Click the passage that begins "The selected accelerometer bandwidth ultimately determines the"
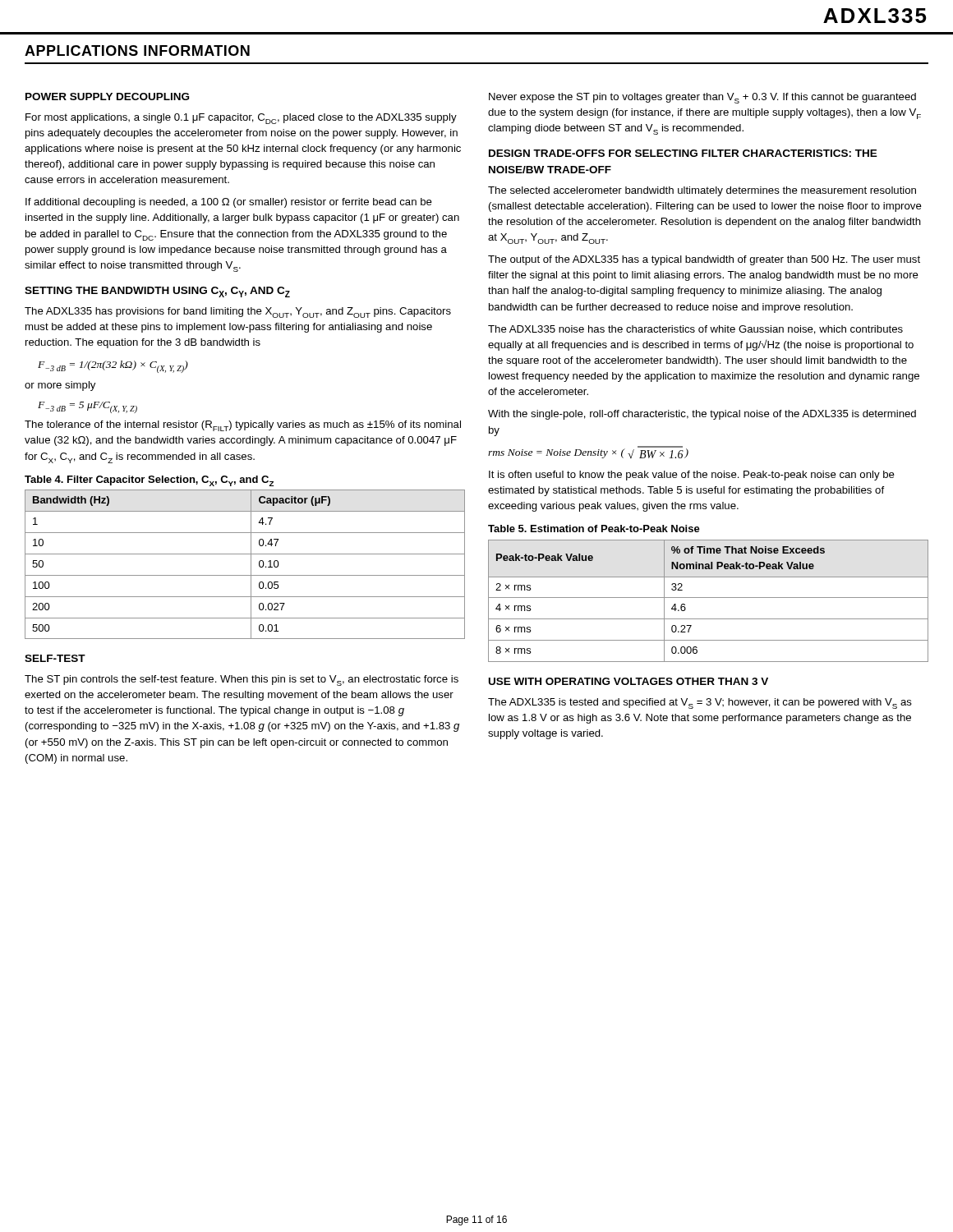This screenshot has width=953, height=1232. [x=708, y=213]
